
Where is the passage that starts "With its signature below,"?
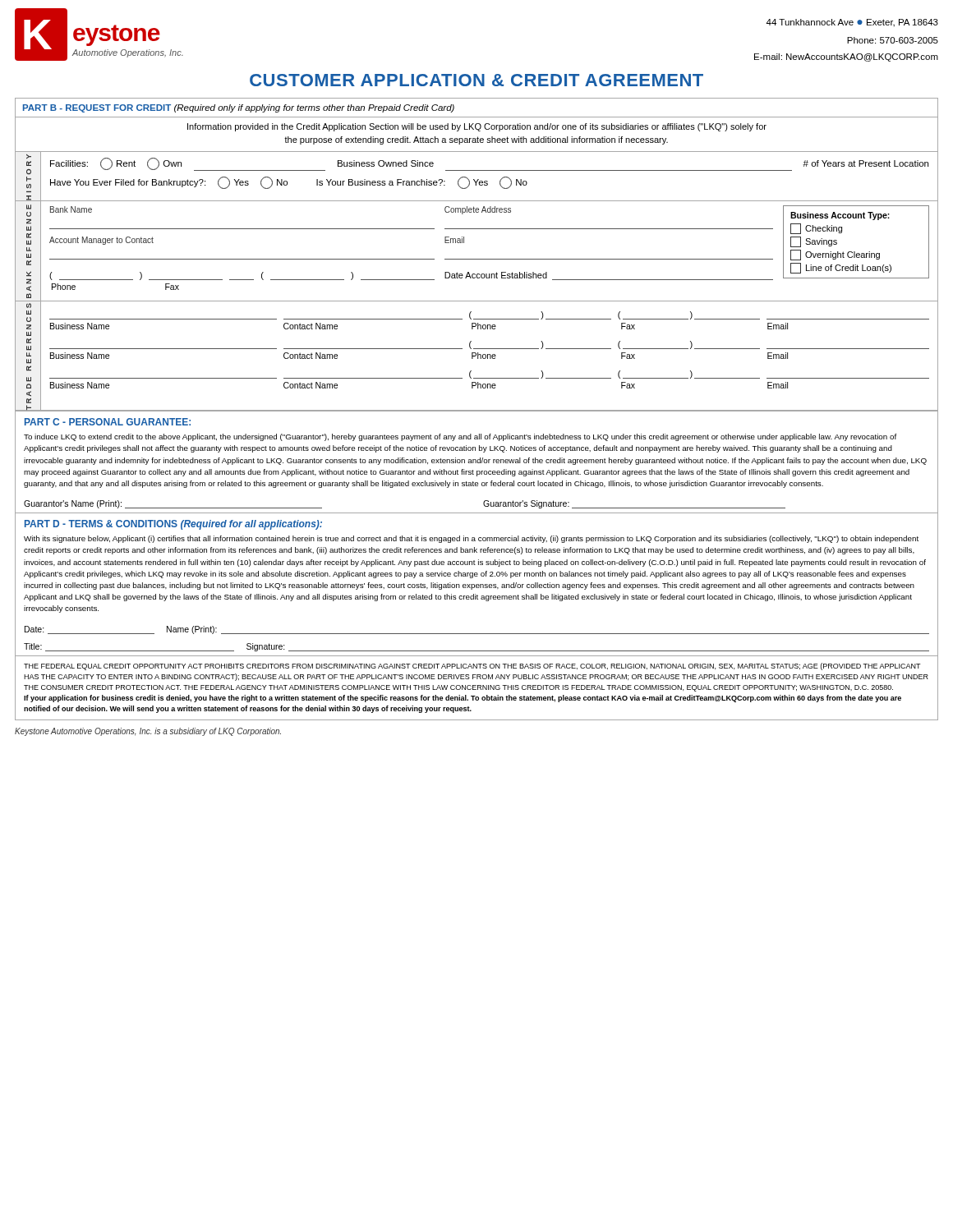point(475,574)
